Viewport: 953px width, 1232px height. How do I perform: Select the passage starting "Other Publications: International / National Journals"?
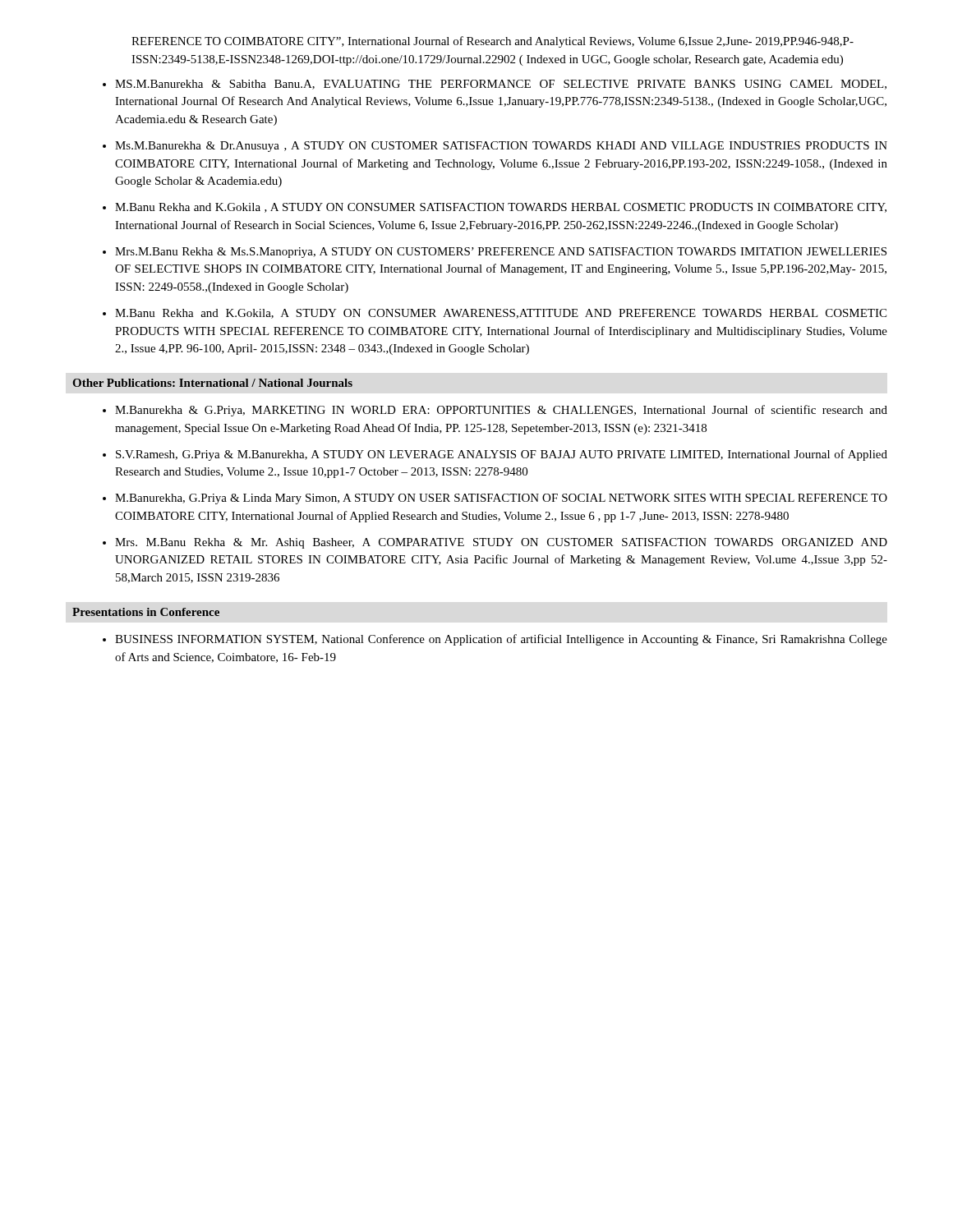212,383
